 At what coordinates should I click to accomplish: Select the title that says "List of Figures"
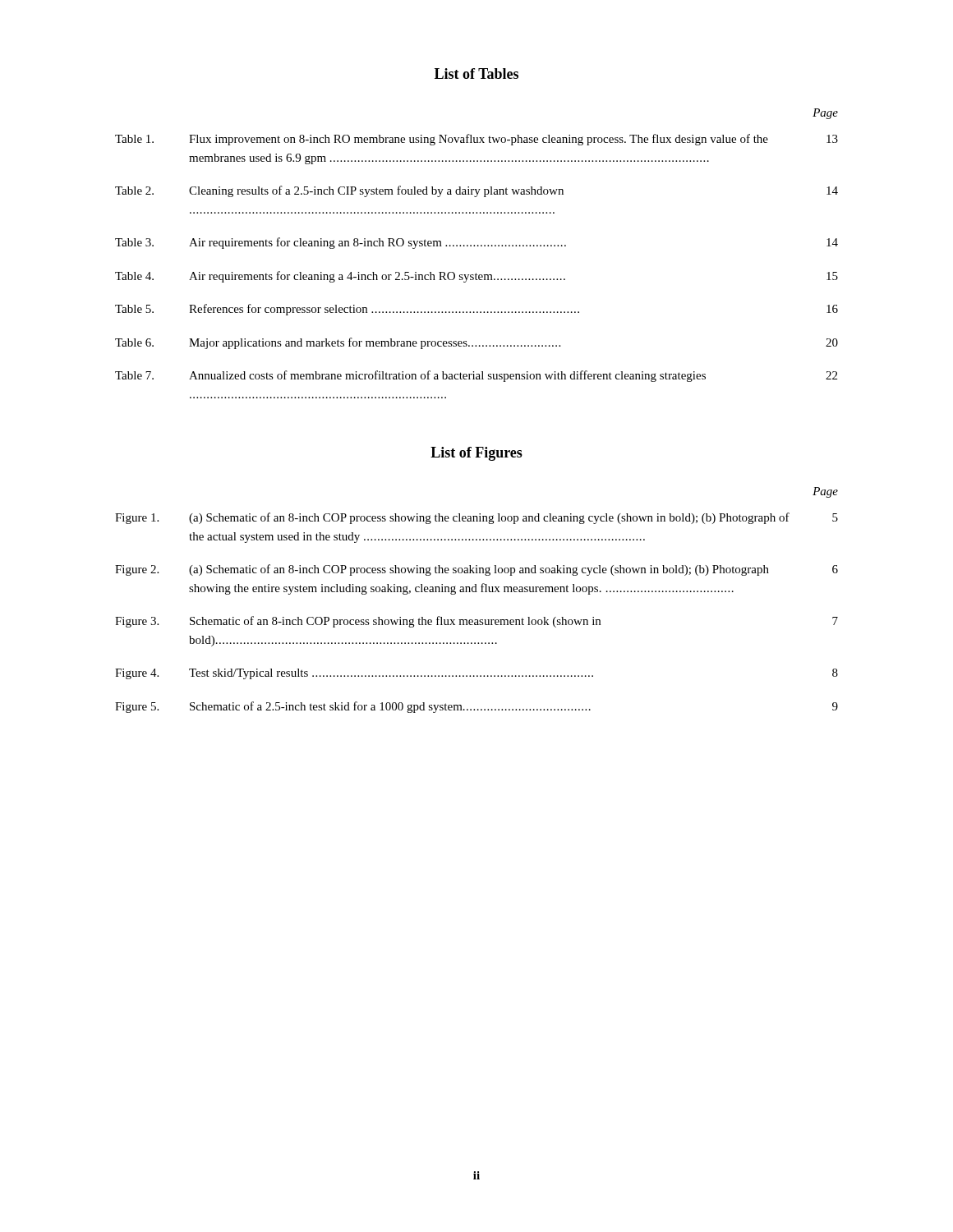[476, 453]
